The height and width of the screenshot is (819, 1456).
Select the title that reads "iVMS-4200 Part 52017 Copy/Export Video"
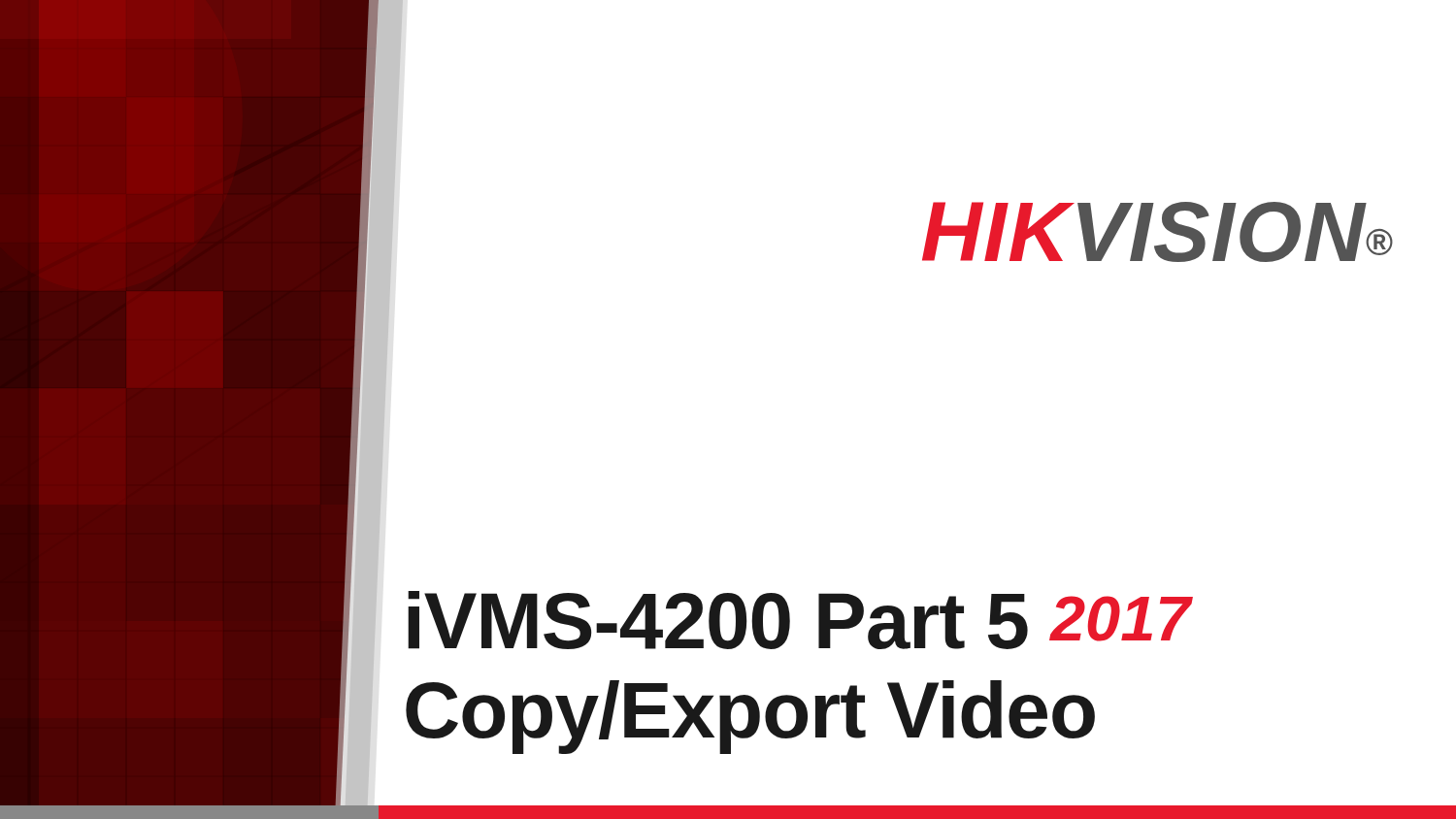898,666
